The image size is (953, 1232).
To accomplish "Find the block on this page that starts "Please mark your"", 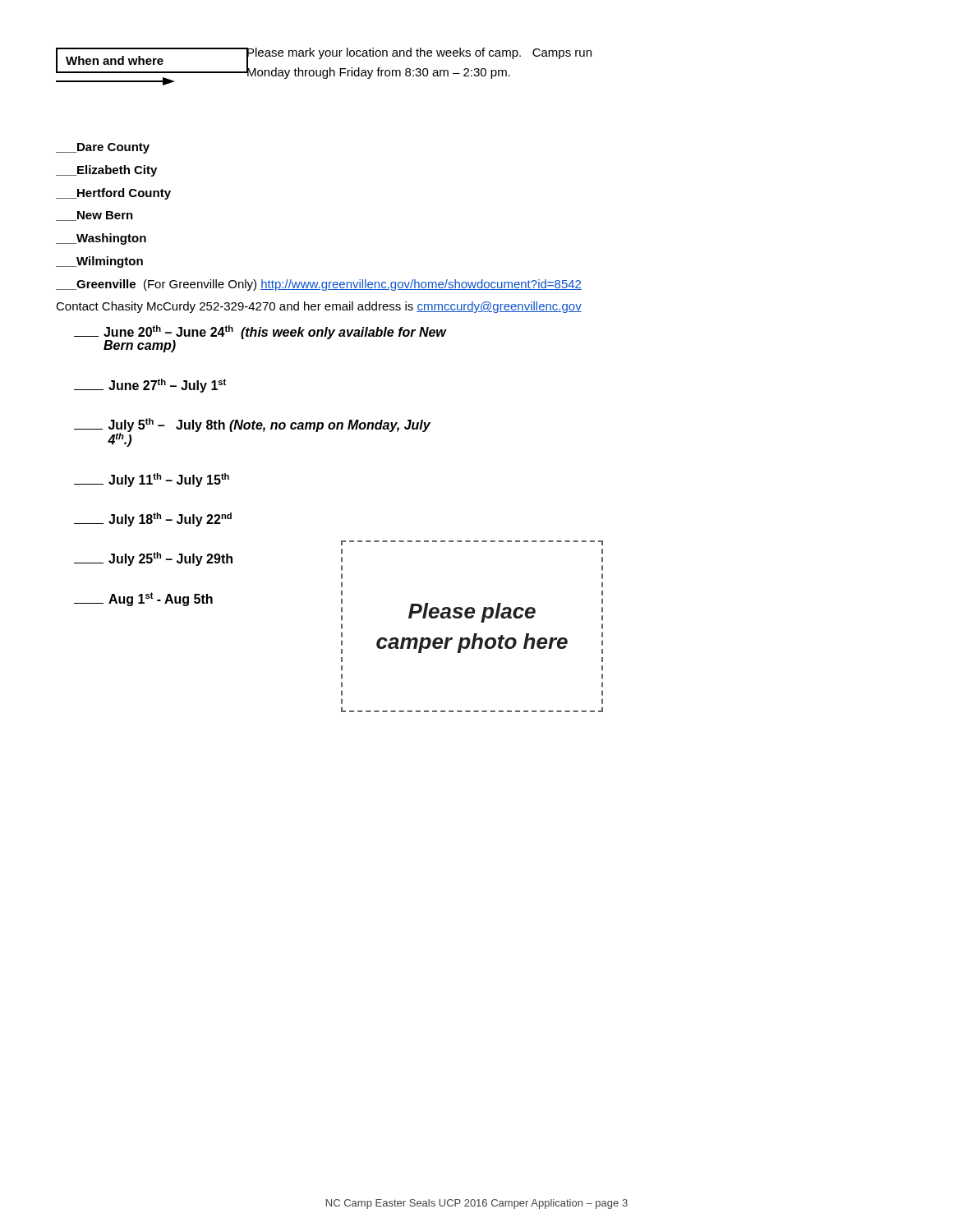I will click(419, 62).
